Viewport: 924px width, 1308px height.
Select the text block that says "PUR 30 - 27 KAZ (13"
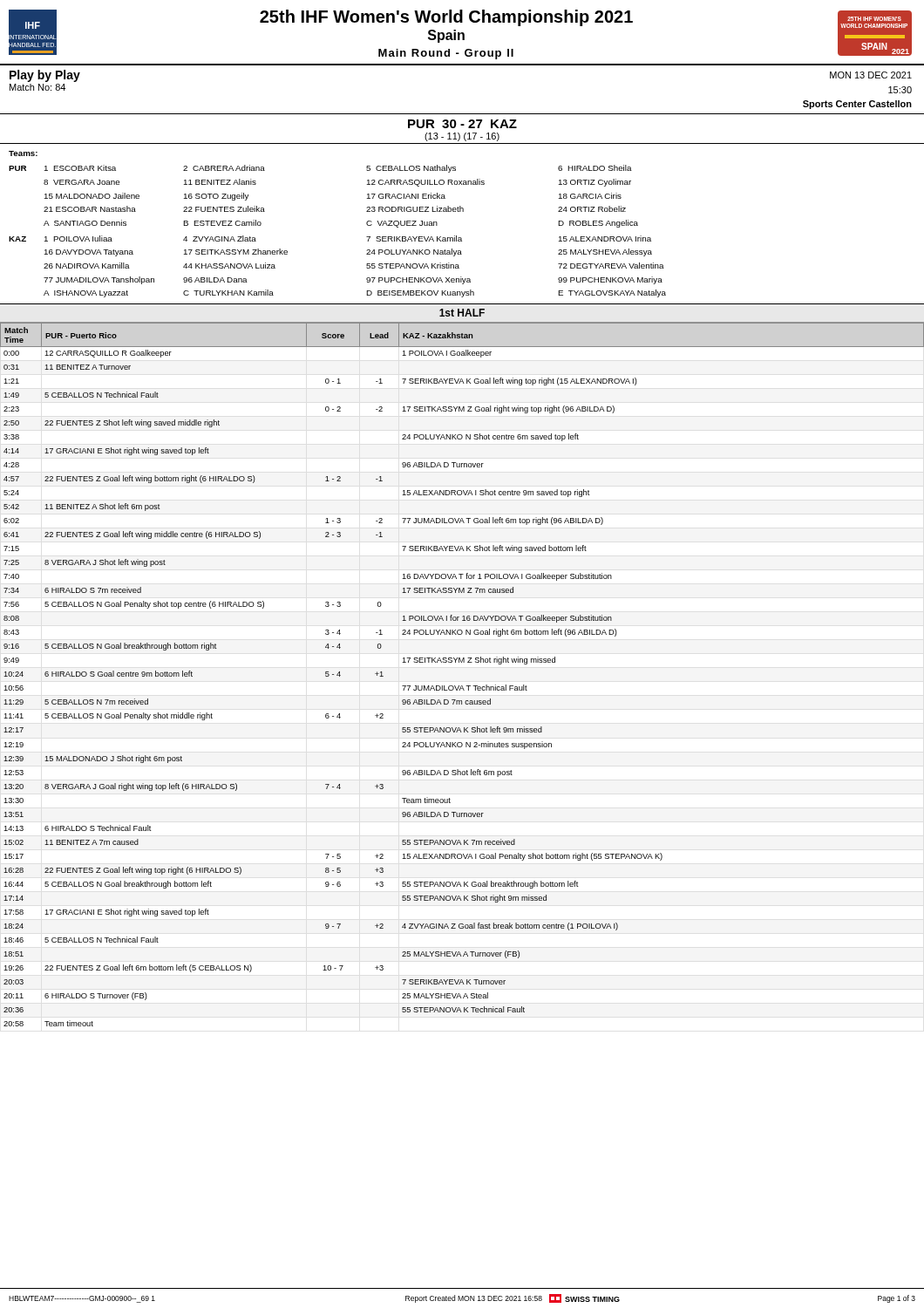pyautogui.click(x=462, y=128)
